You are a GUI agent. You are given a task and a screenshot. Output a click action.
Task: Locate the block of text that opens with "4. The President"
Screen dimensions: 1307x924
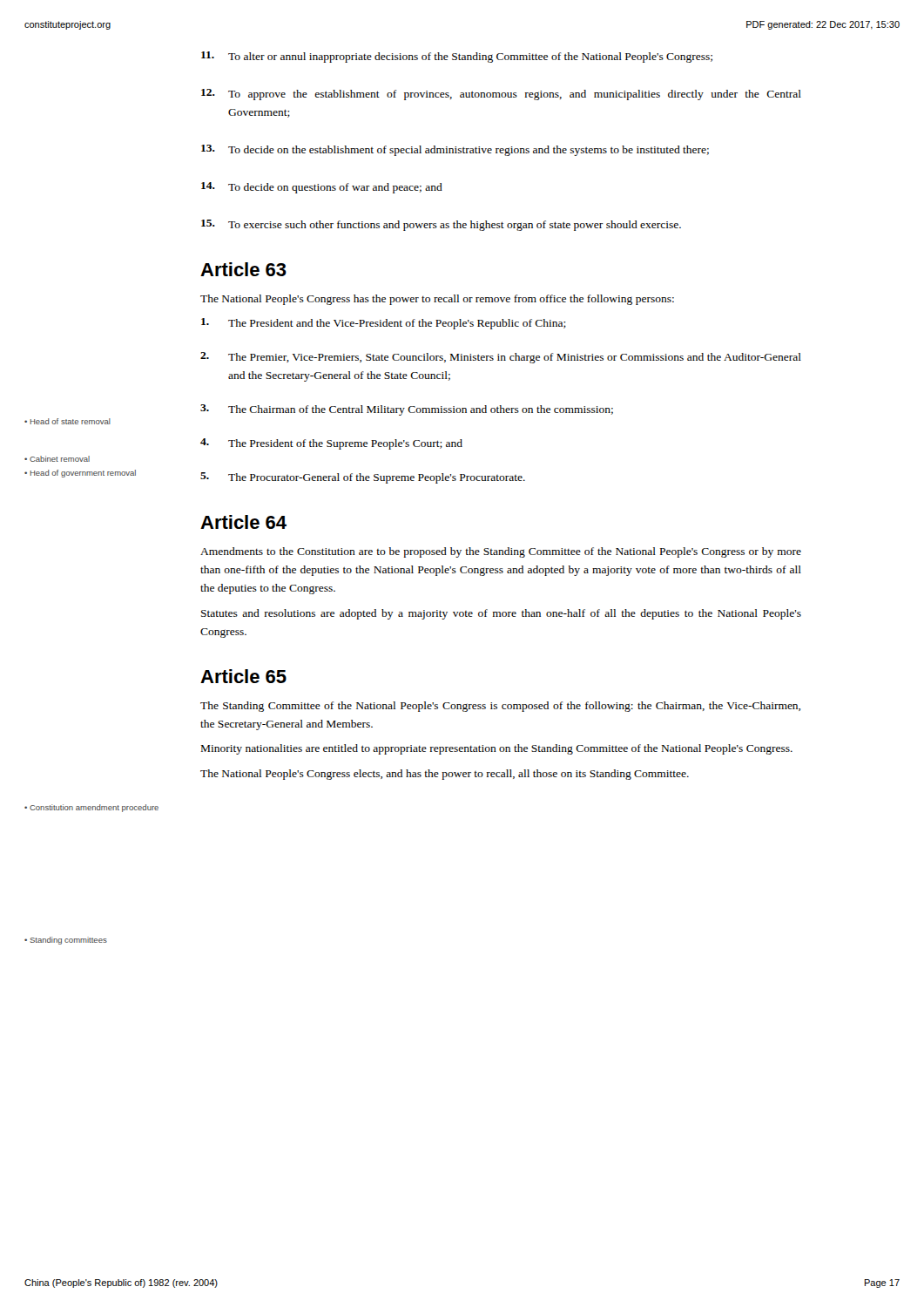pyautogui.click(x=331, y=444)
